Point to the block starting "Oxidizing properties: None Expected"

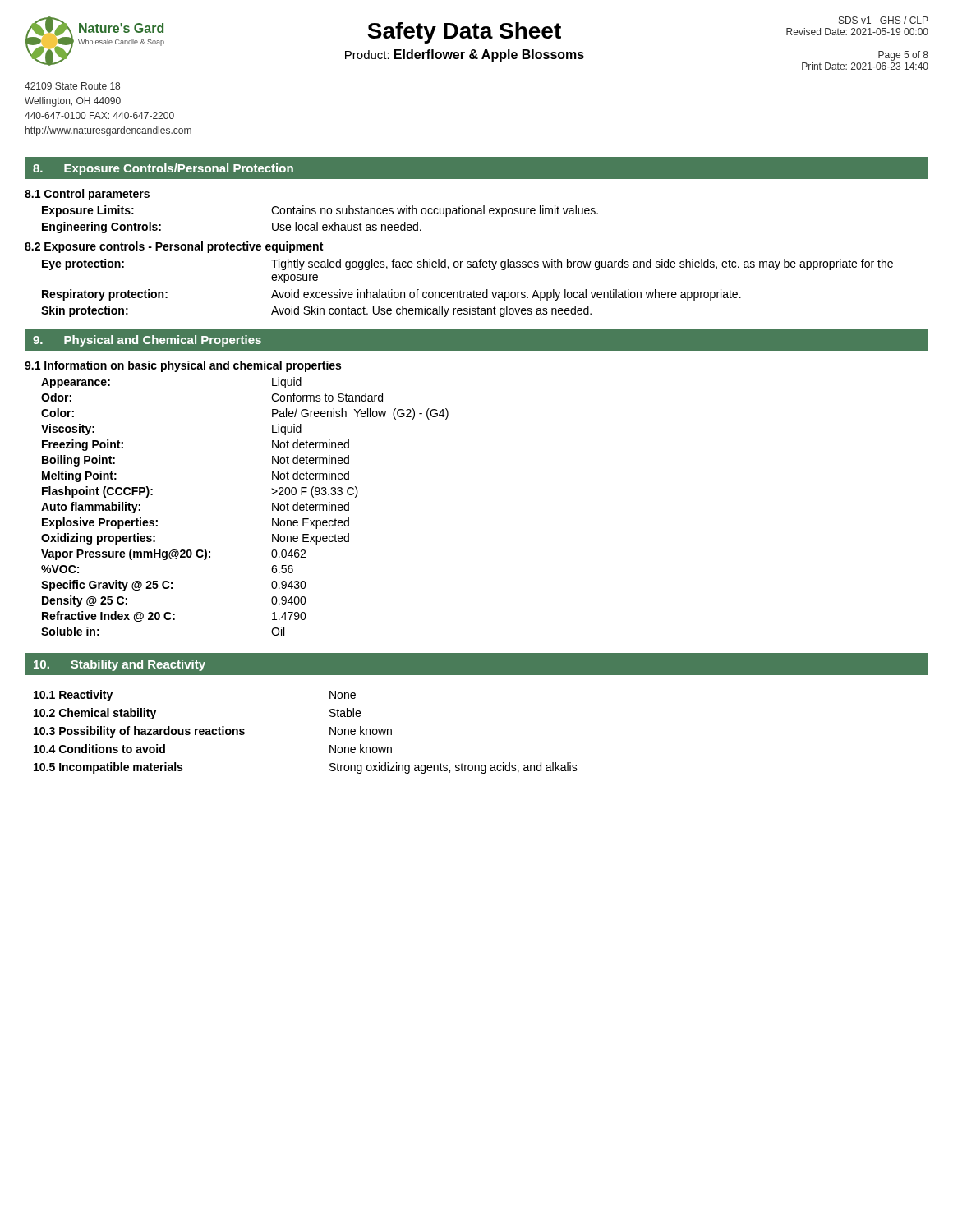195,538
